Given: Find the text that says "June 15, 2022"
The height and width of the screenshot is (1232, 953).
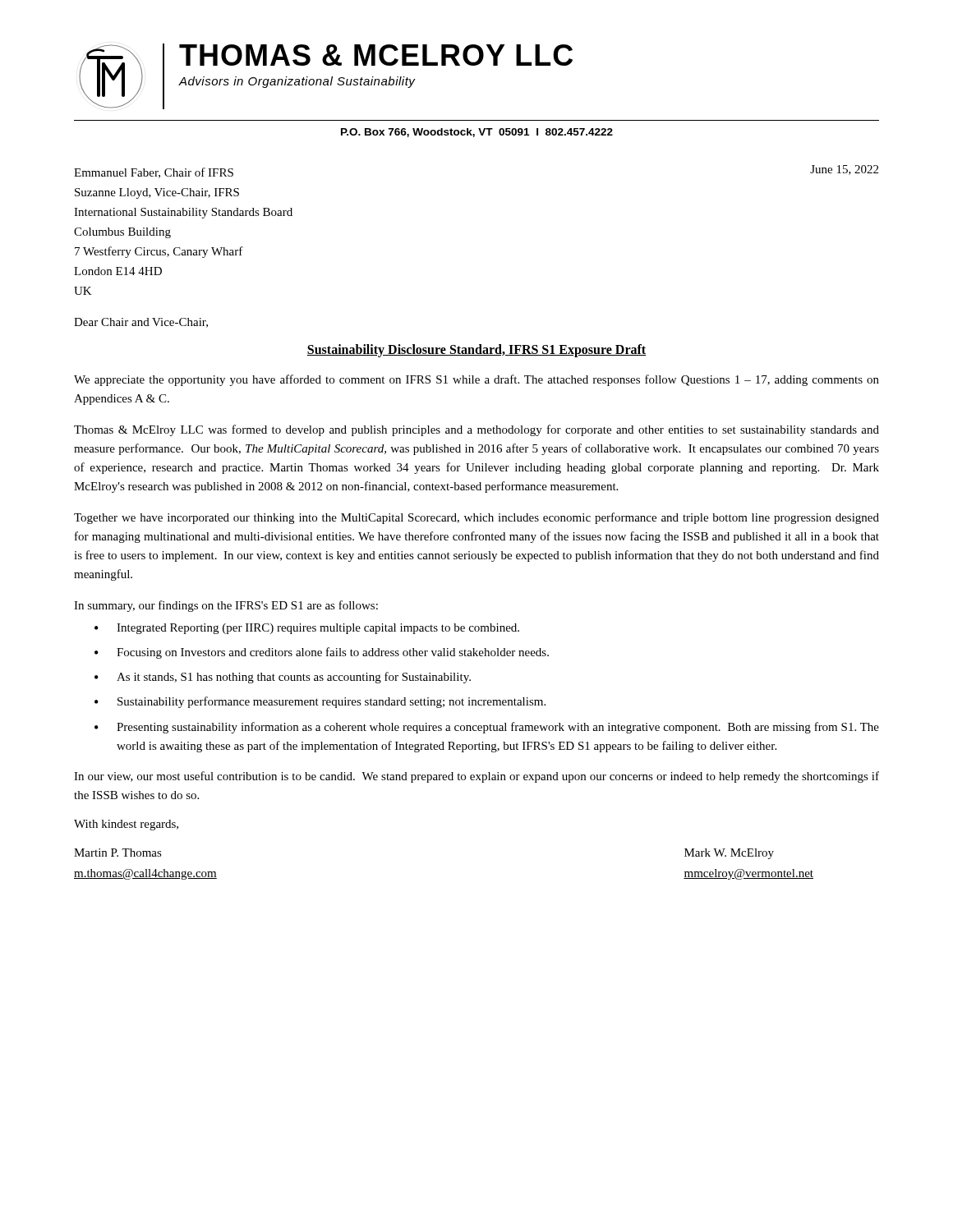Looking at the screenshot, I should coord(845,169).
